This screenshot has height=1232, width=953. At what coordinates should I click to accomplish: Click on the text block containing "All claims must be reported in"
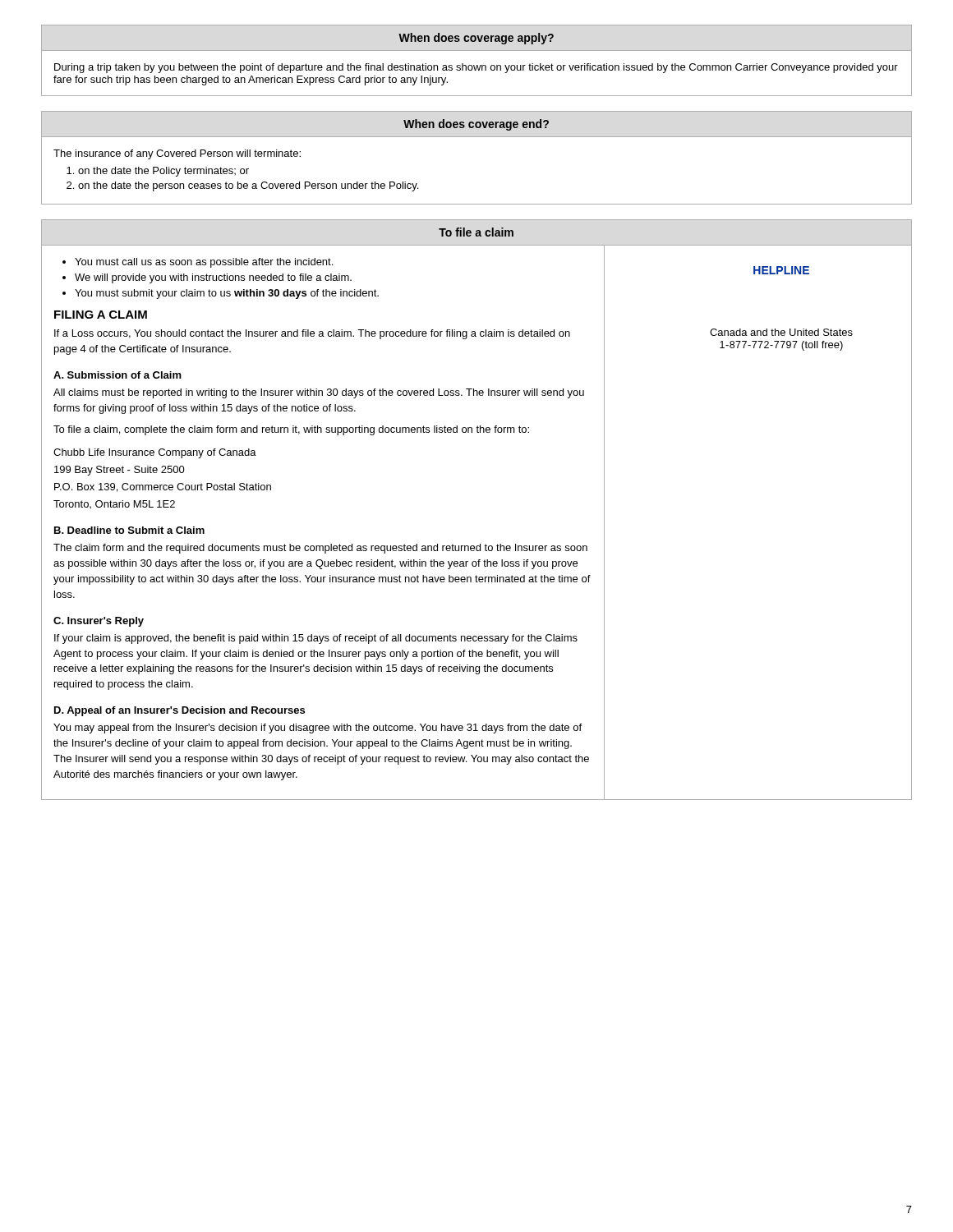point(319,393)
